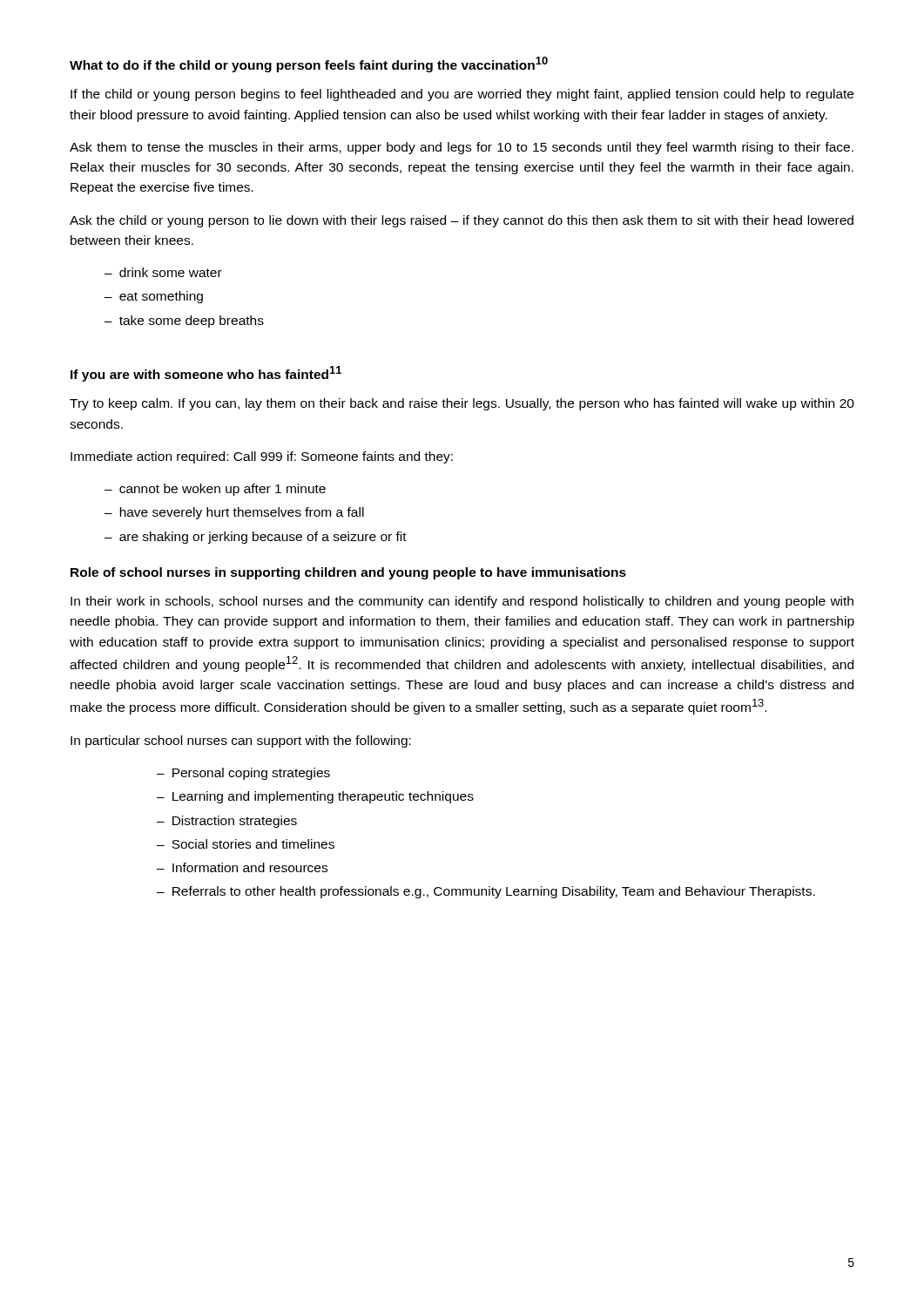
Task: Locate the text block starting "What to do"
Action: pos(309,63)
